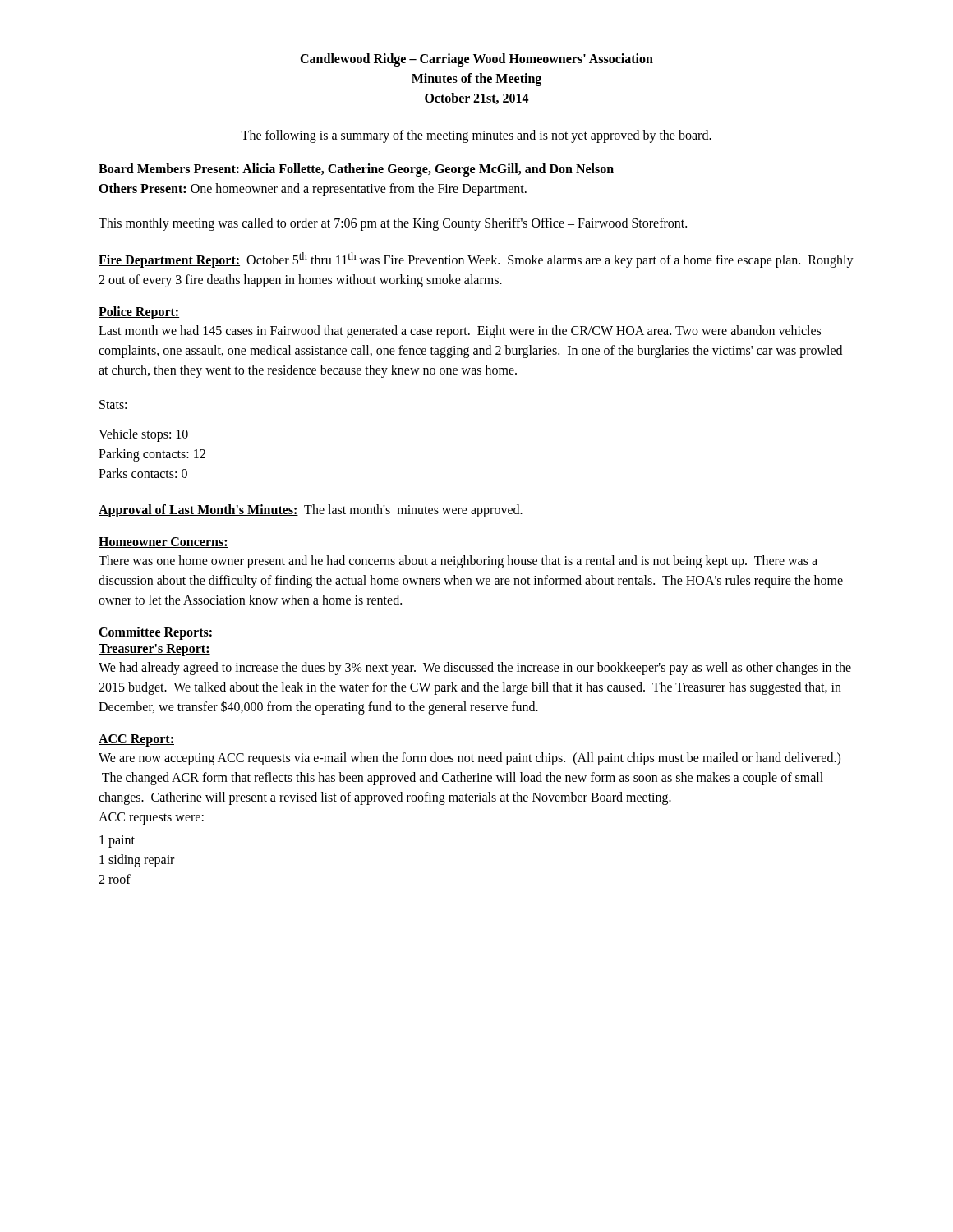953x1232 pixels.
Task: Select the text block starting "Parking contacts: 12"
Action: pos(152,454)
